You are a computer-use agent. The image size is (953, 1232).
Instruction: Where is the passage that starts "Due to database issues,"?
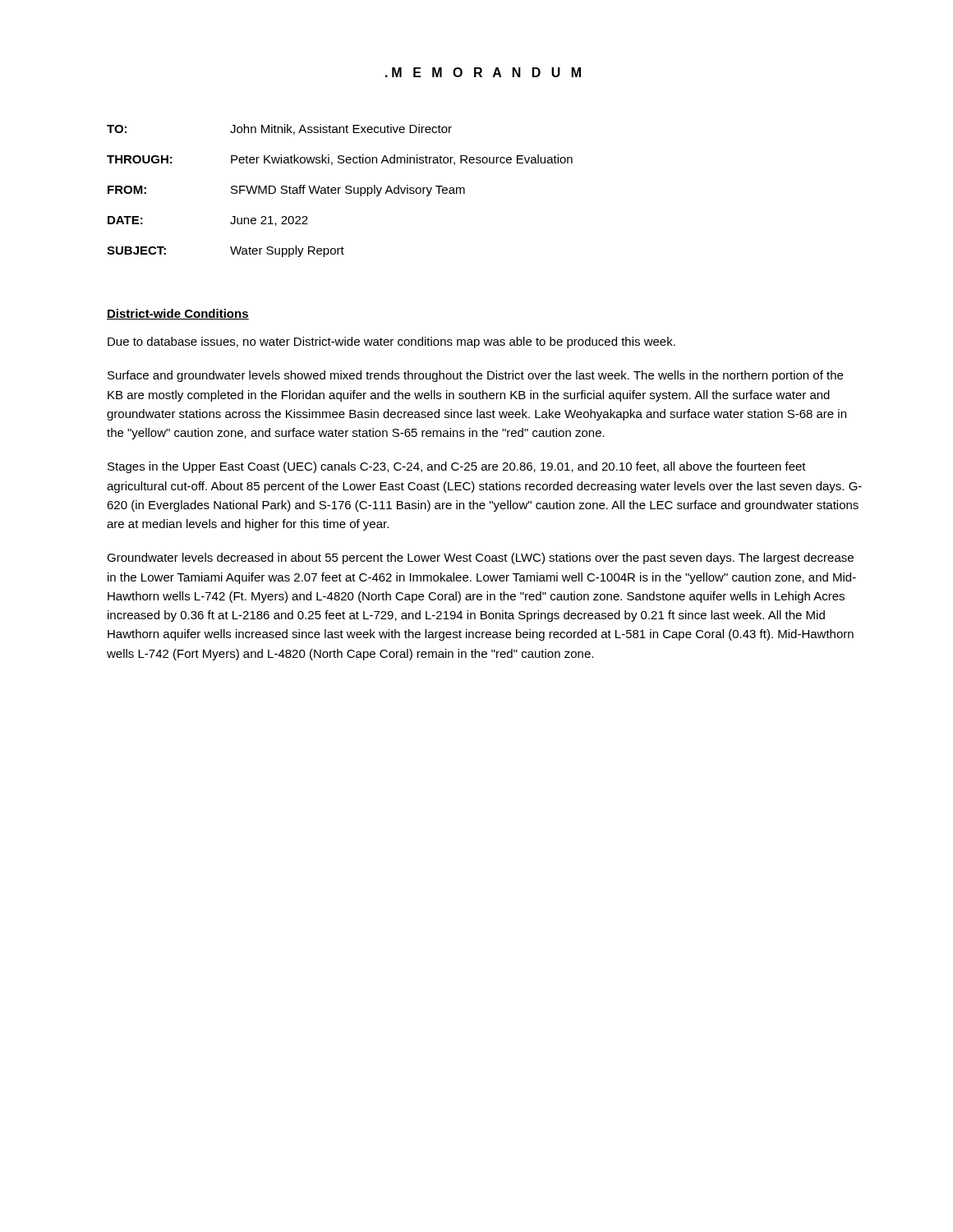[391, 341]
